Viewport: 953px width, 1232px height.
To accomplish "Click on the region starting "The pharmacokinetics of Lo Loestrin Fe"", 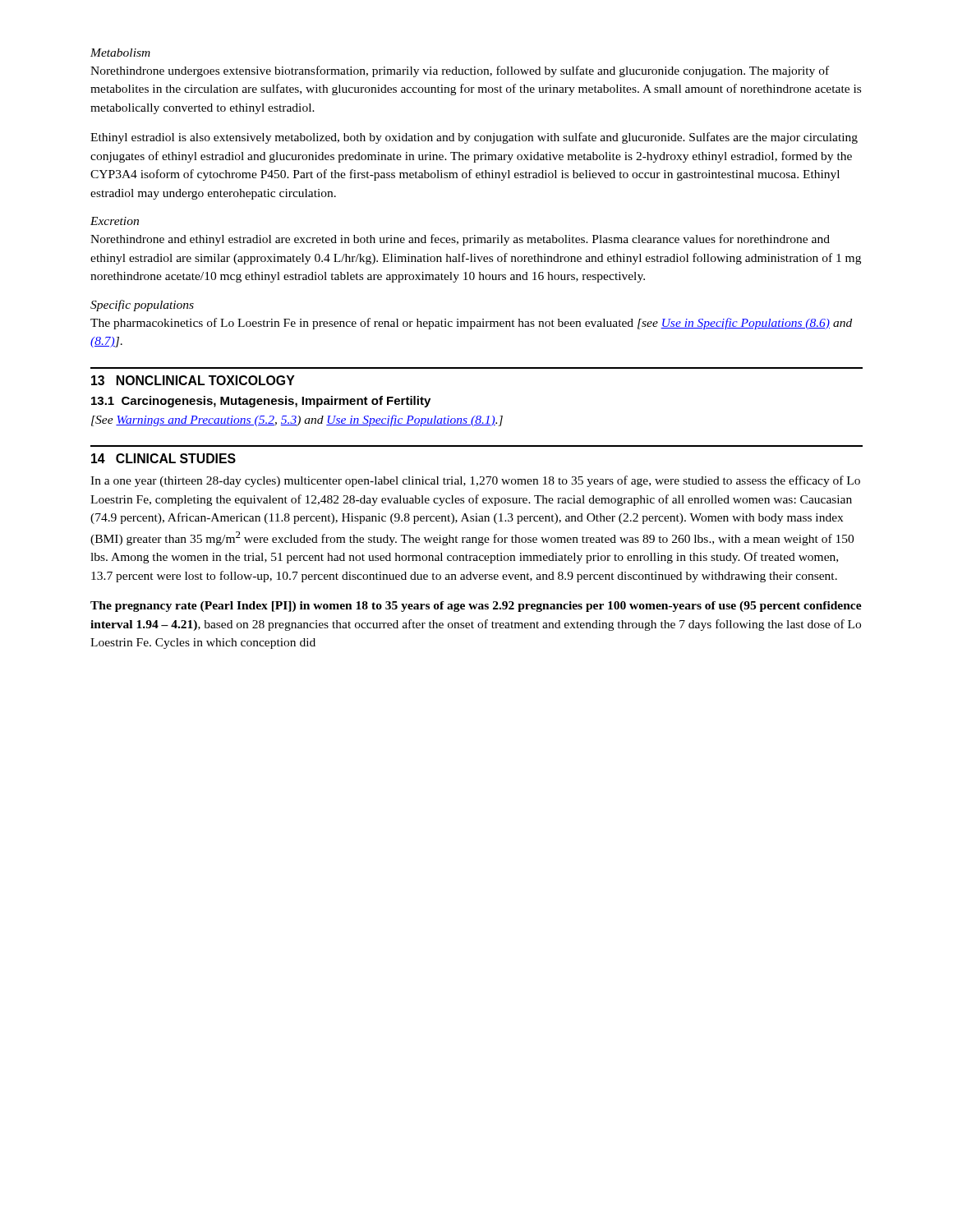I will 476,332.
